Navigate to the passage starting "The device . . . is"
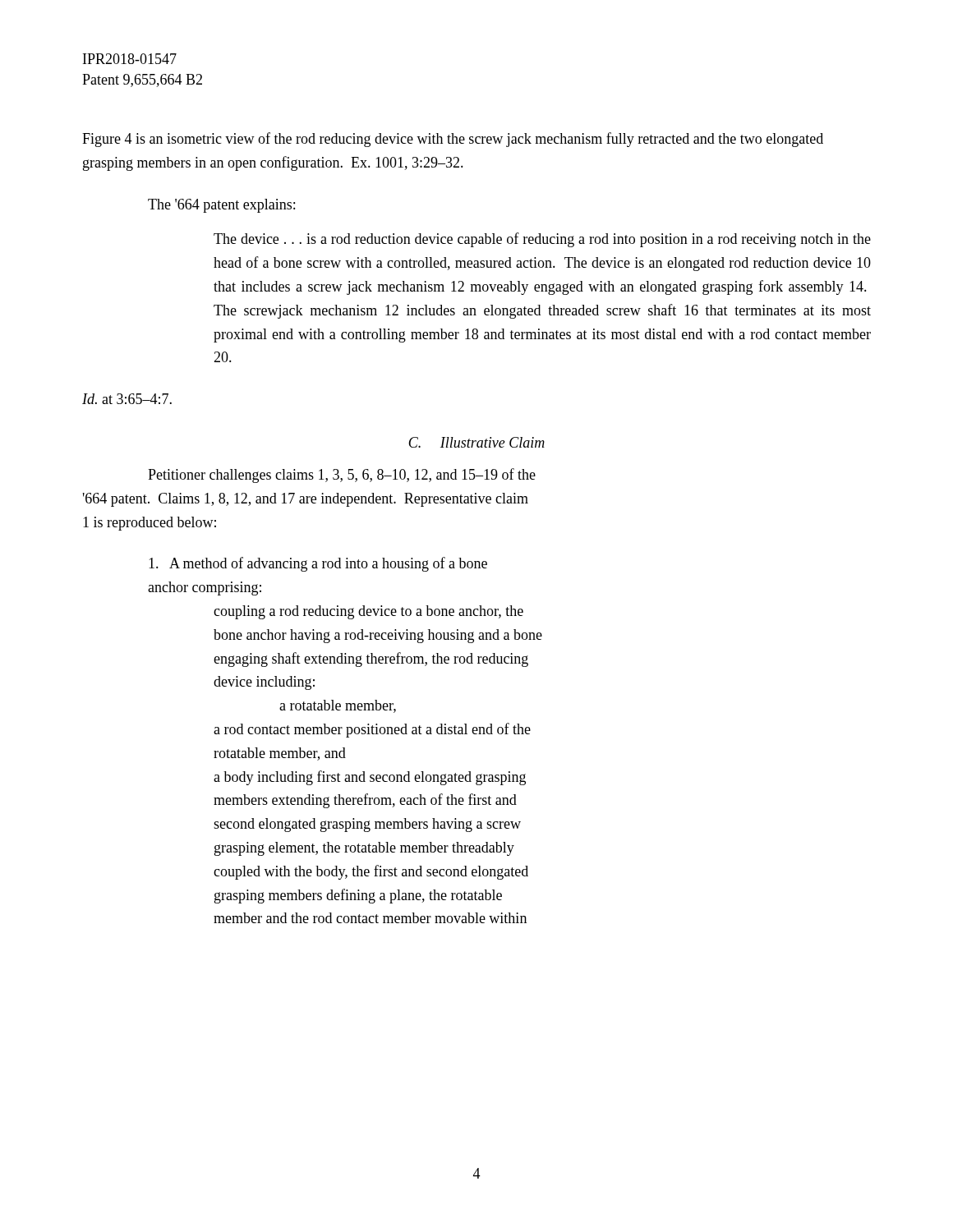953x1232 pixels. coord(542,298)
